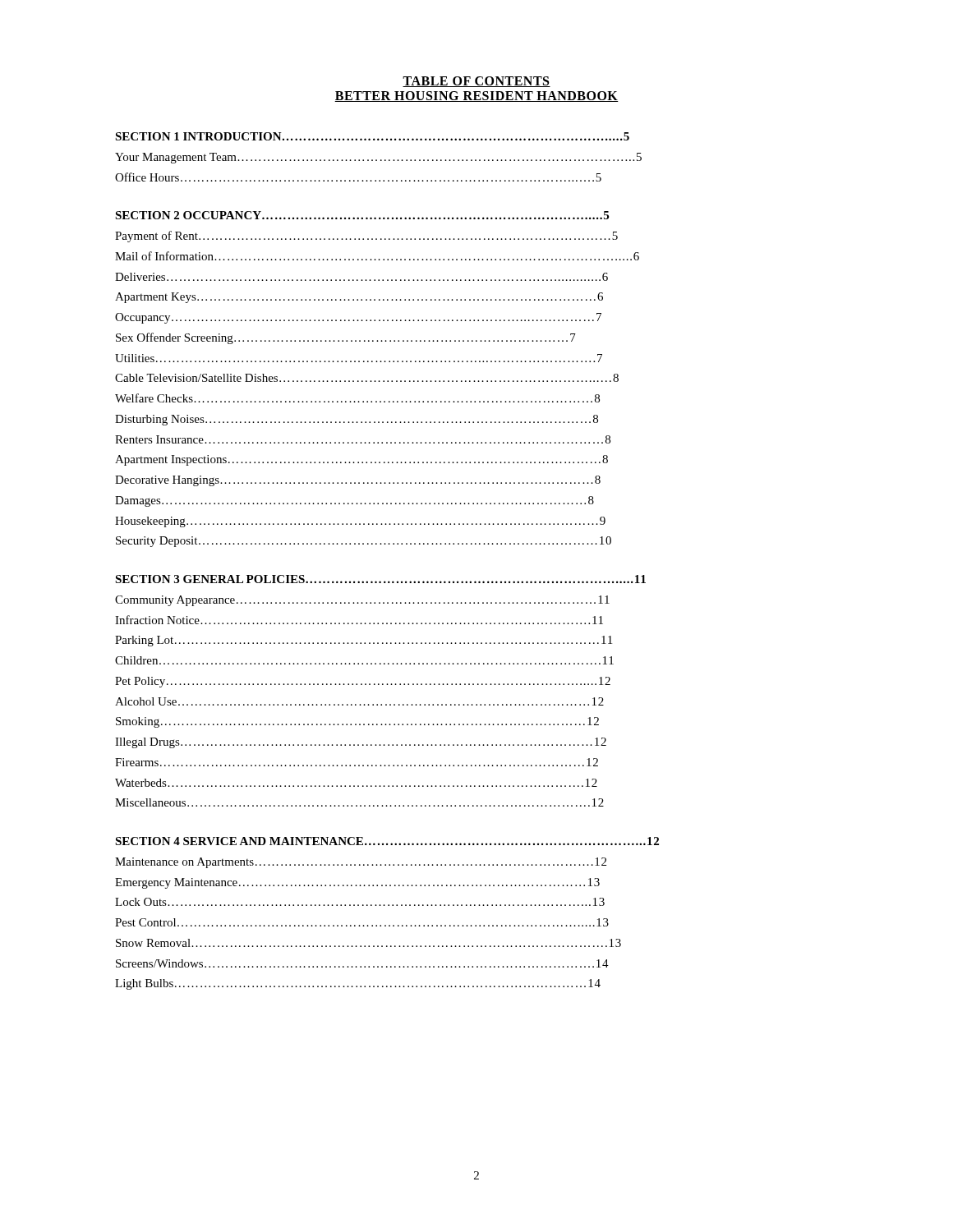The width and height of the screenshot is (953, 1232).
Task: Click where it says "Utilities …………………………………………………………………...…………………….7"
Action: click(476, 358)
